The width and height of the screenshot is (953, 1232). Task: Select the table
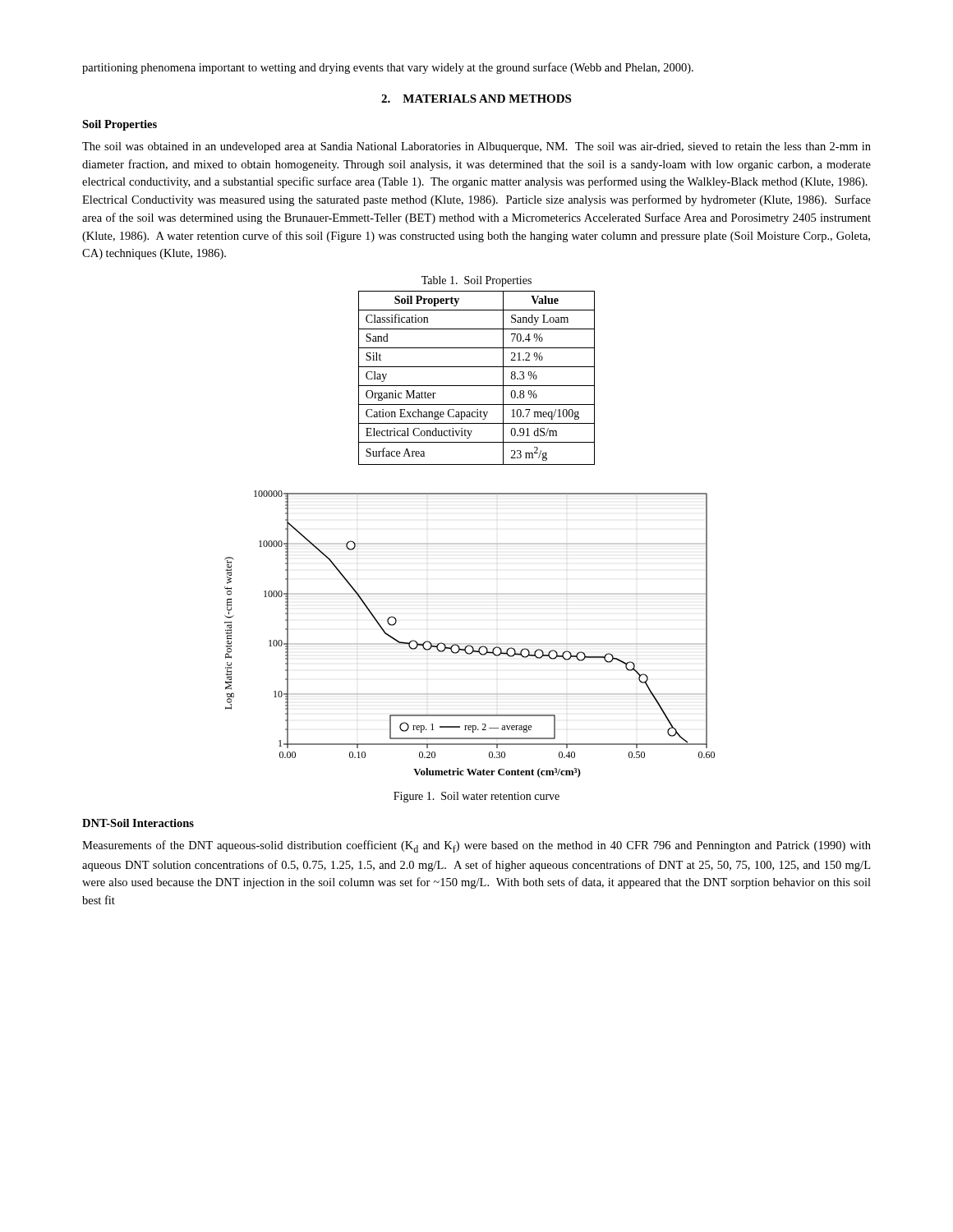click(476, 378)
